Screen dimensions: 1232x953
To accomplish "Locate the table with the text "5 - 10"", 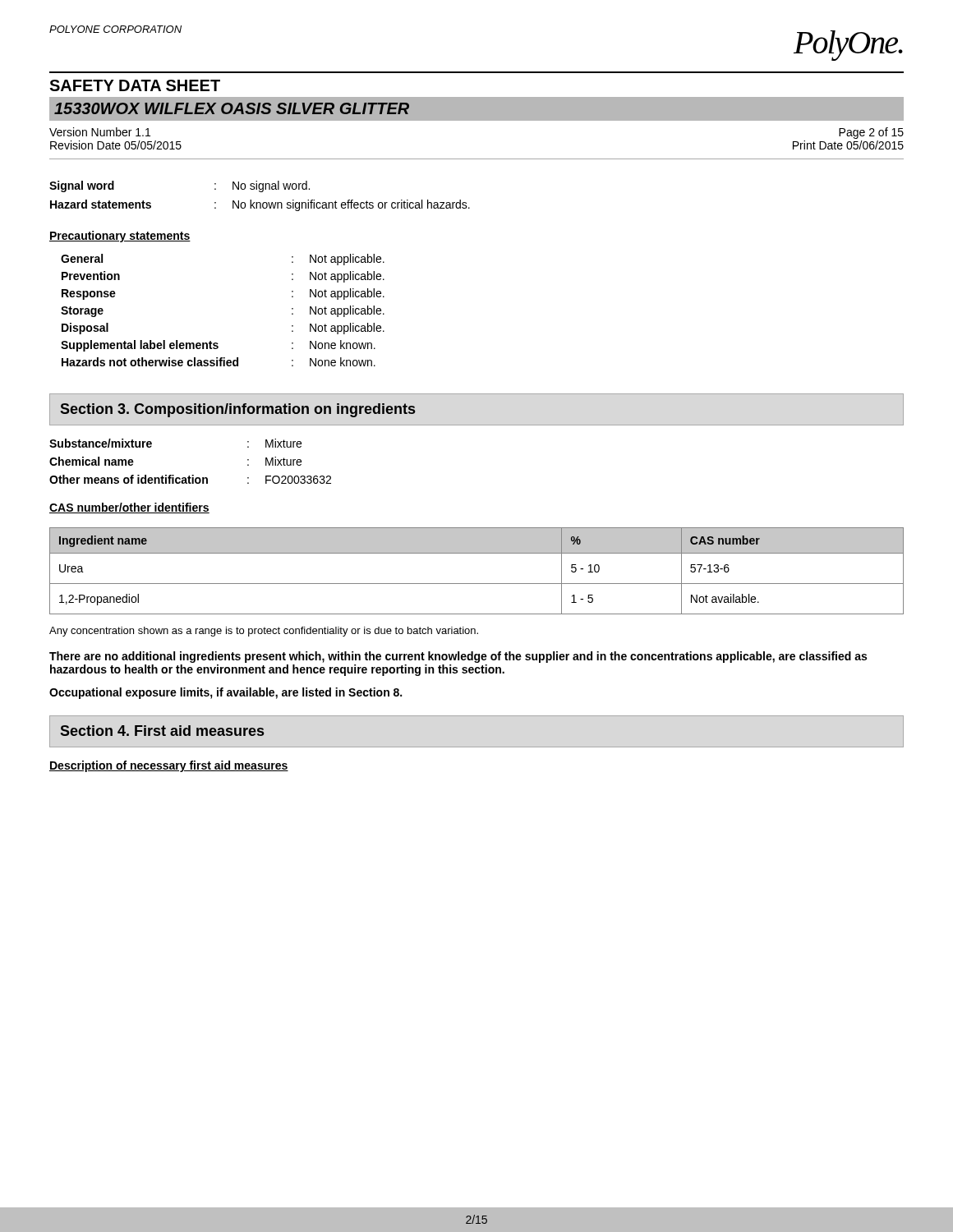I will 476,571.
